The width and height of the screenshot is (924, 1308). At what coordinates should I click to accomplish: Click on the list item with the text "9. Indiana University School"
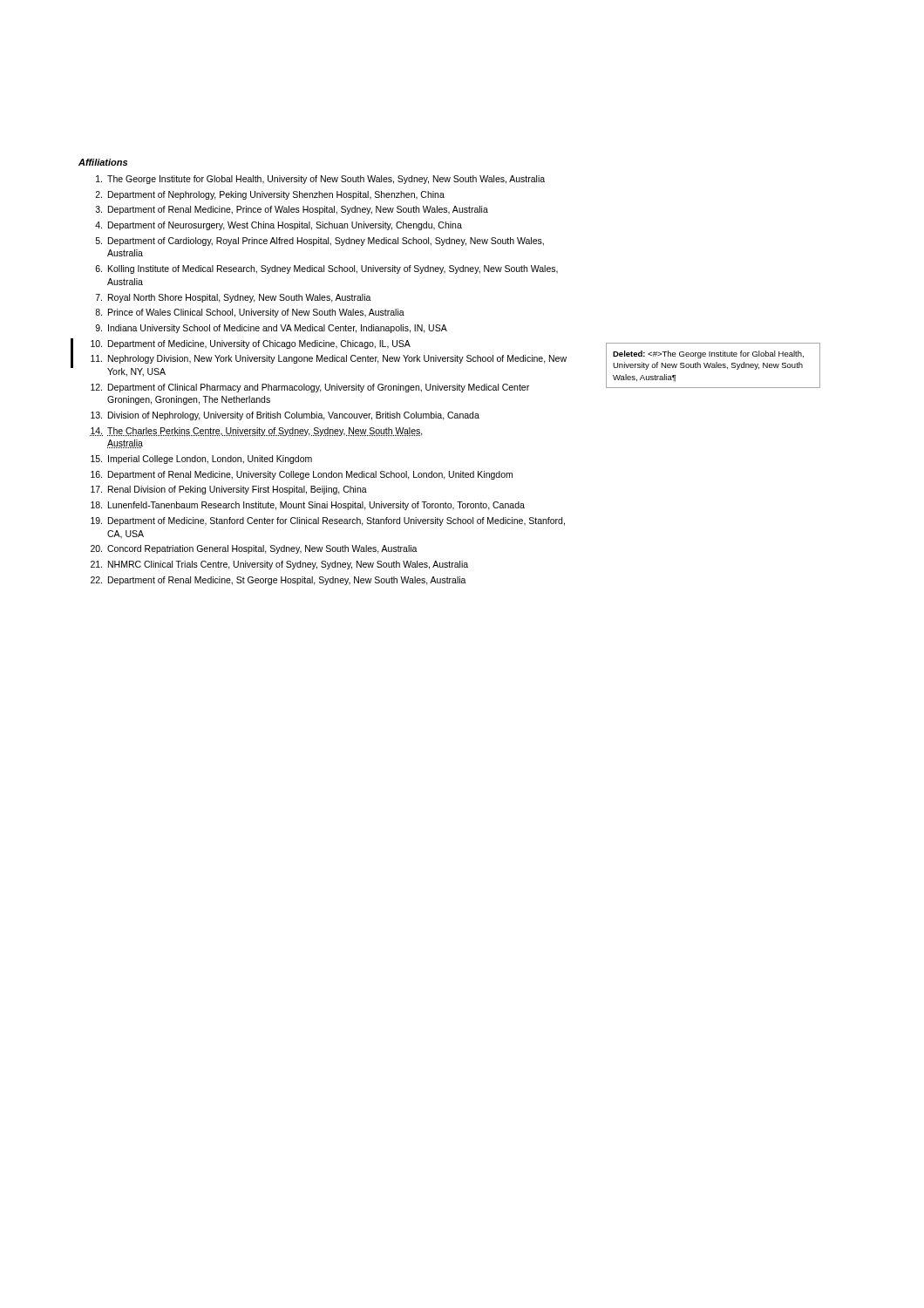(x=327, y=328)
